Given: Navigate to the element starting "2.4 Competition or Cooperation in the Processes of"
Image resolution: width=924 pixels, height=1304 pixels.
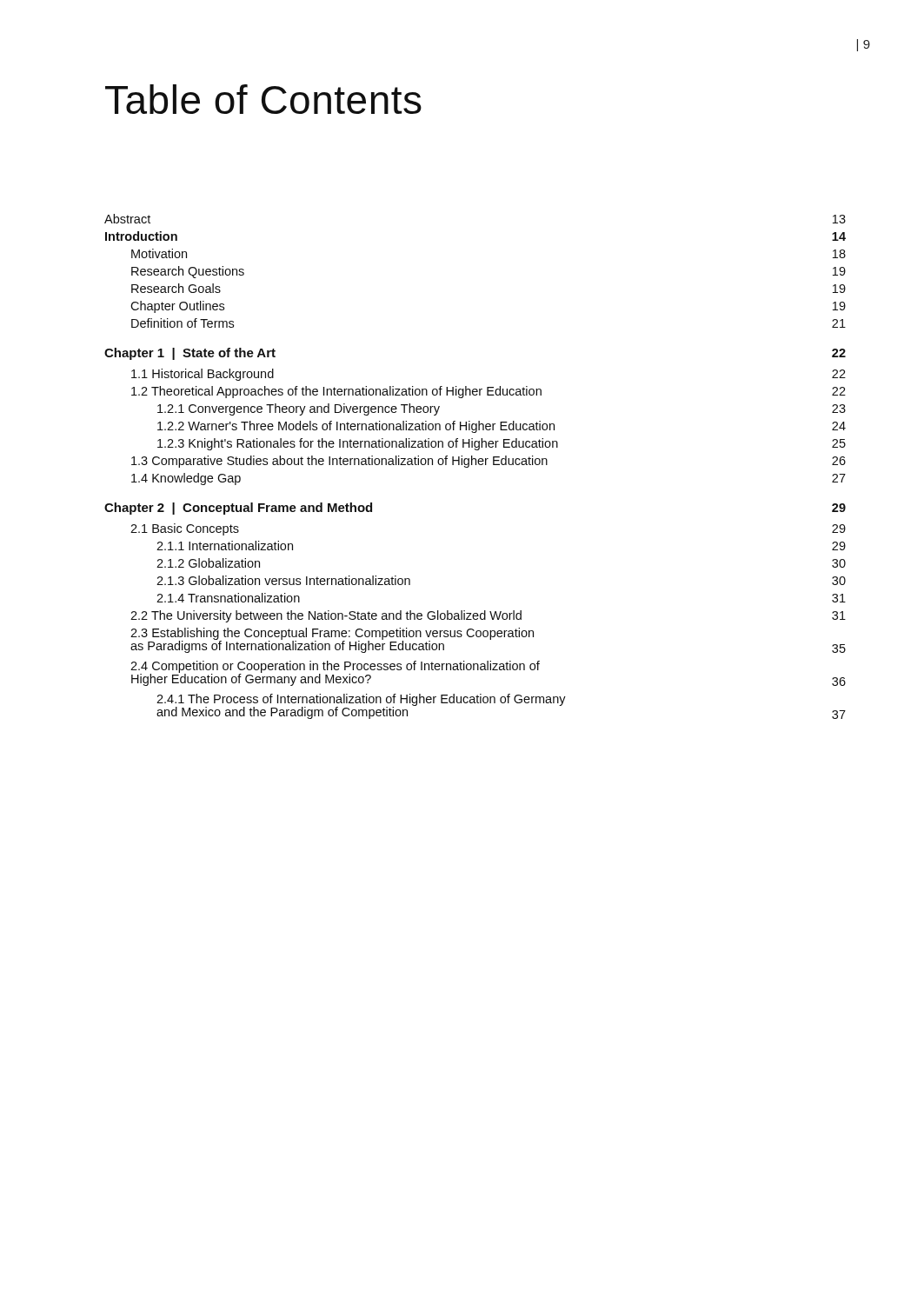Looking at the screenshot, I should (488, 674).
